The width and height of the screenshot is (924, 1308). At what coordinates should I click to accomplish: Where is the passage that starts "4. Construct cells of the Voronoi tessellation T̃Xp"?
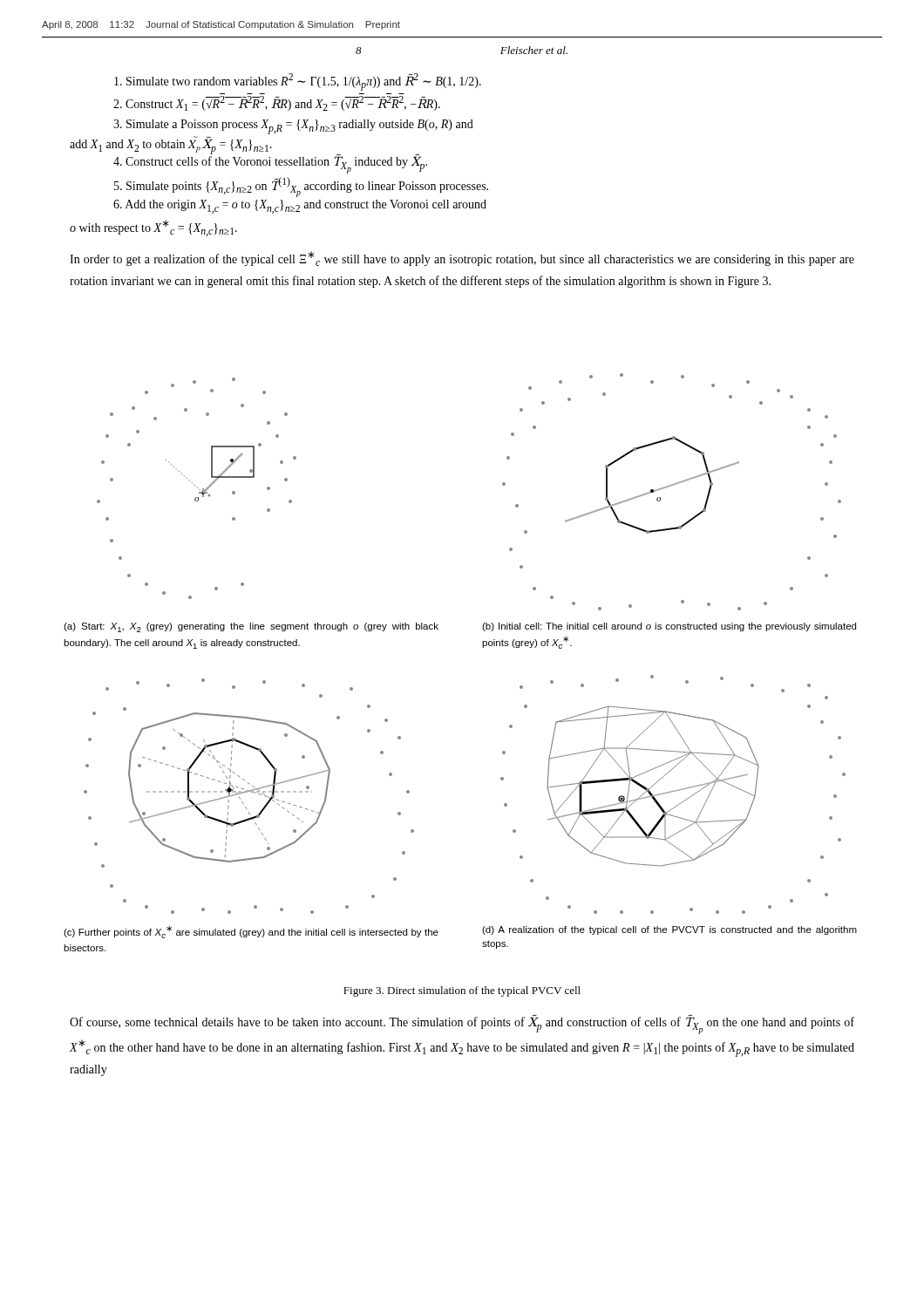(271, 164)
